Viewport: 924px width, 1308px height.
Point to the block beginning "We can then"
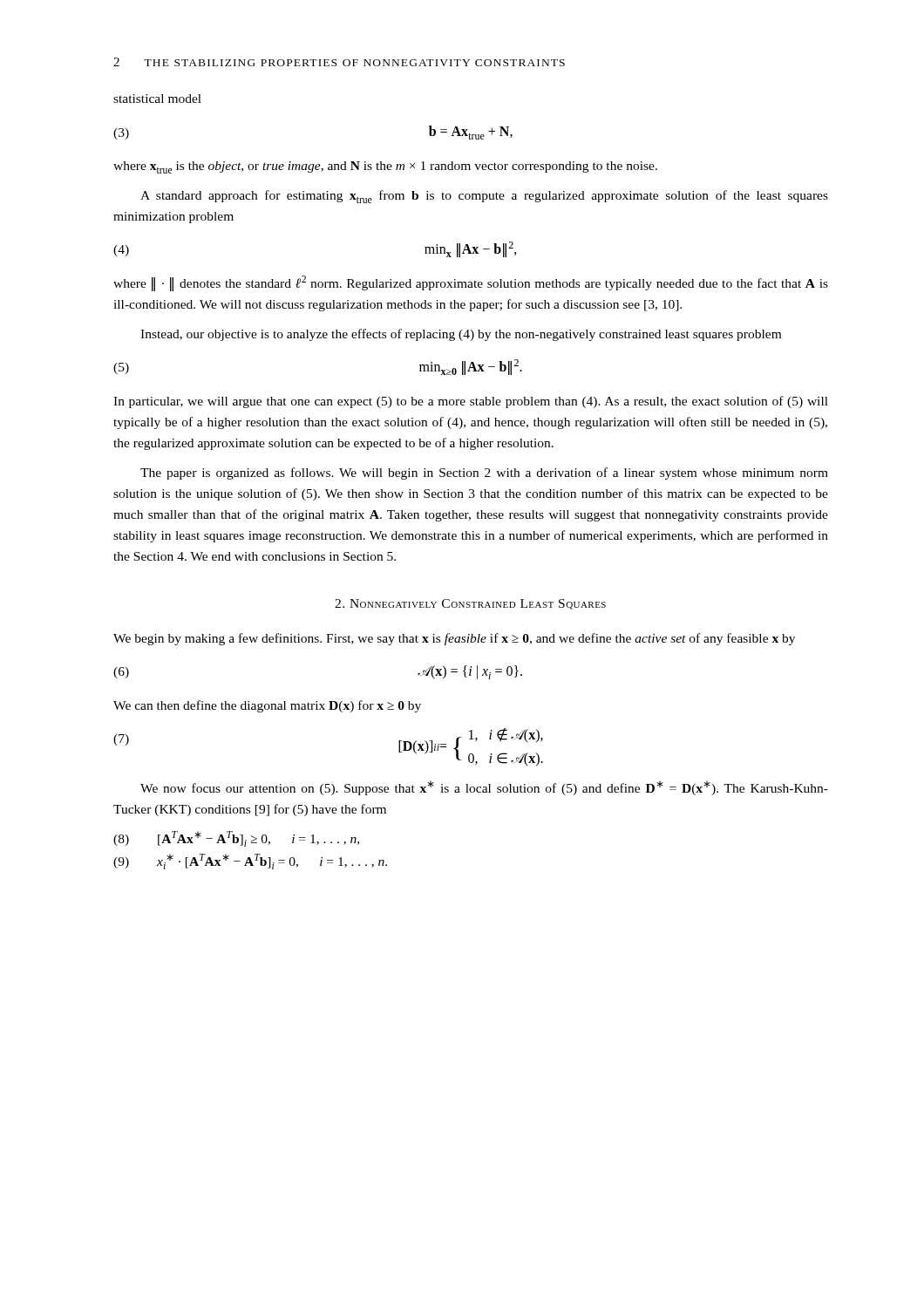(x=267, y=706)
